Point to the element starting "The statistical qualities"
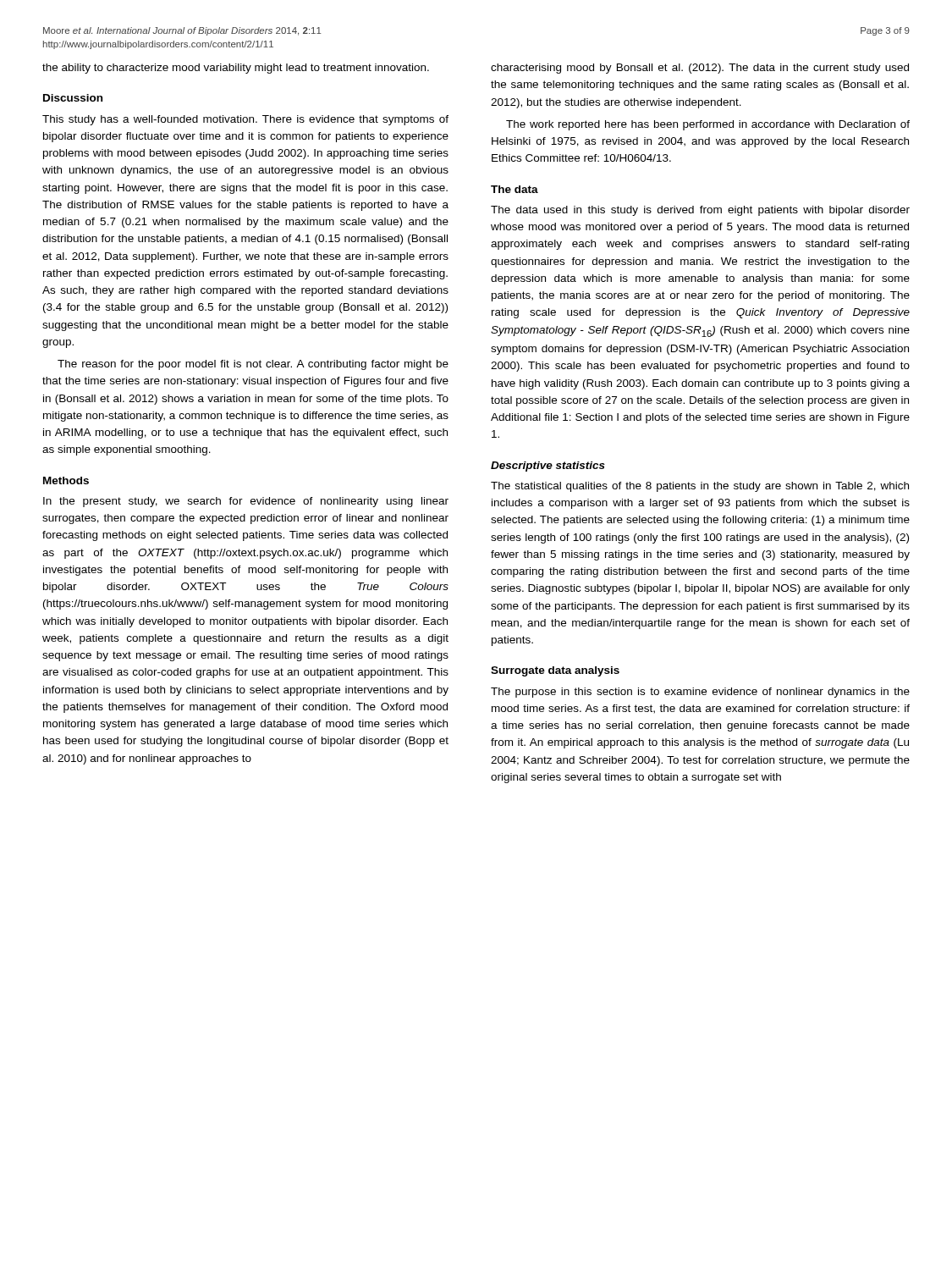 tap(700, 563)
